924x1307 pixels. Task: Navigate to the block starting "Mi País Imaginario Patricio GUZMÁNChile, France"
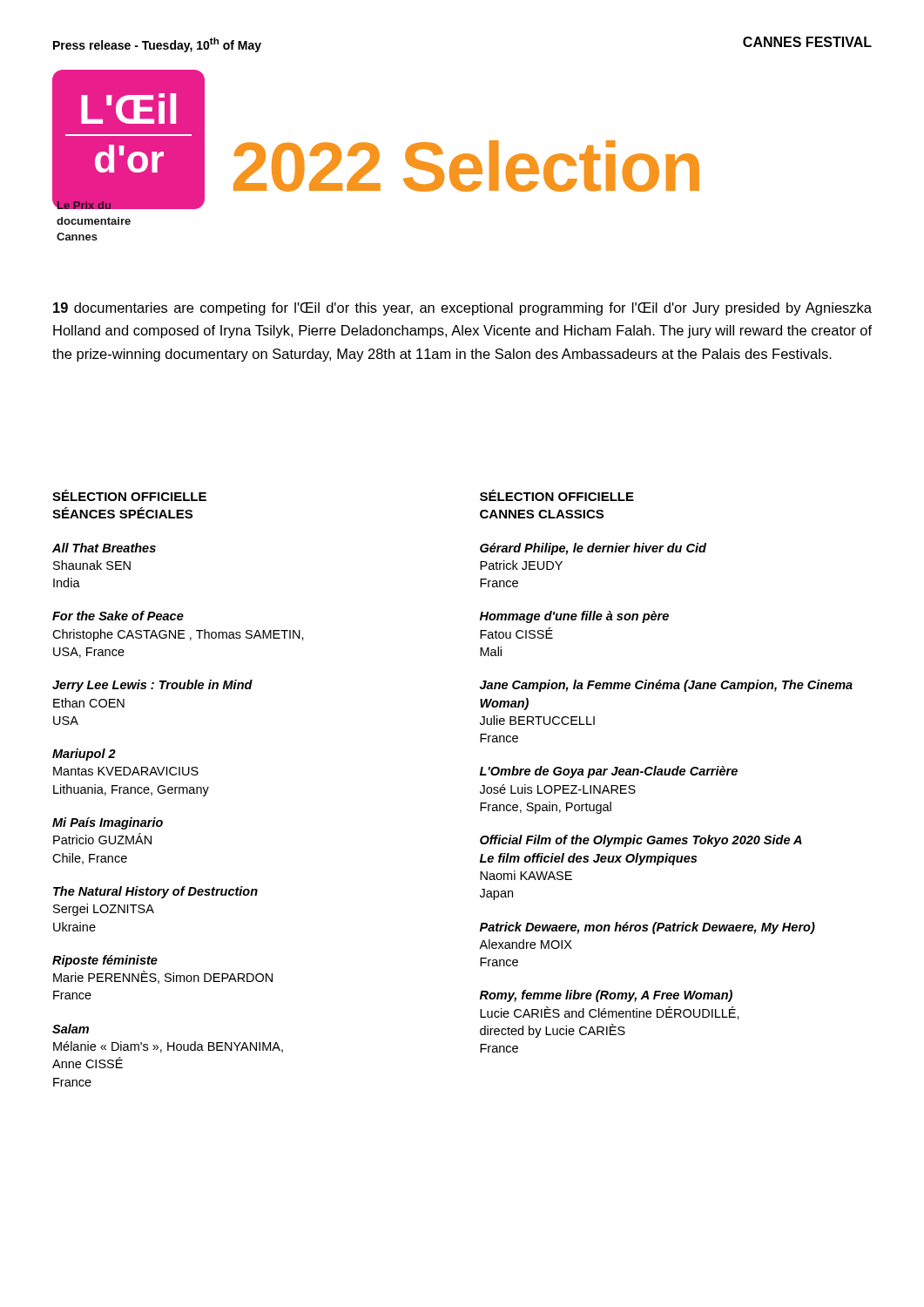(x=108, y=823)
